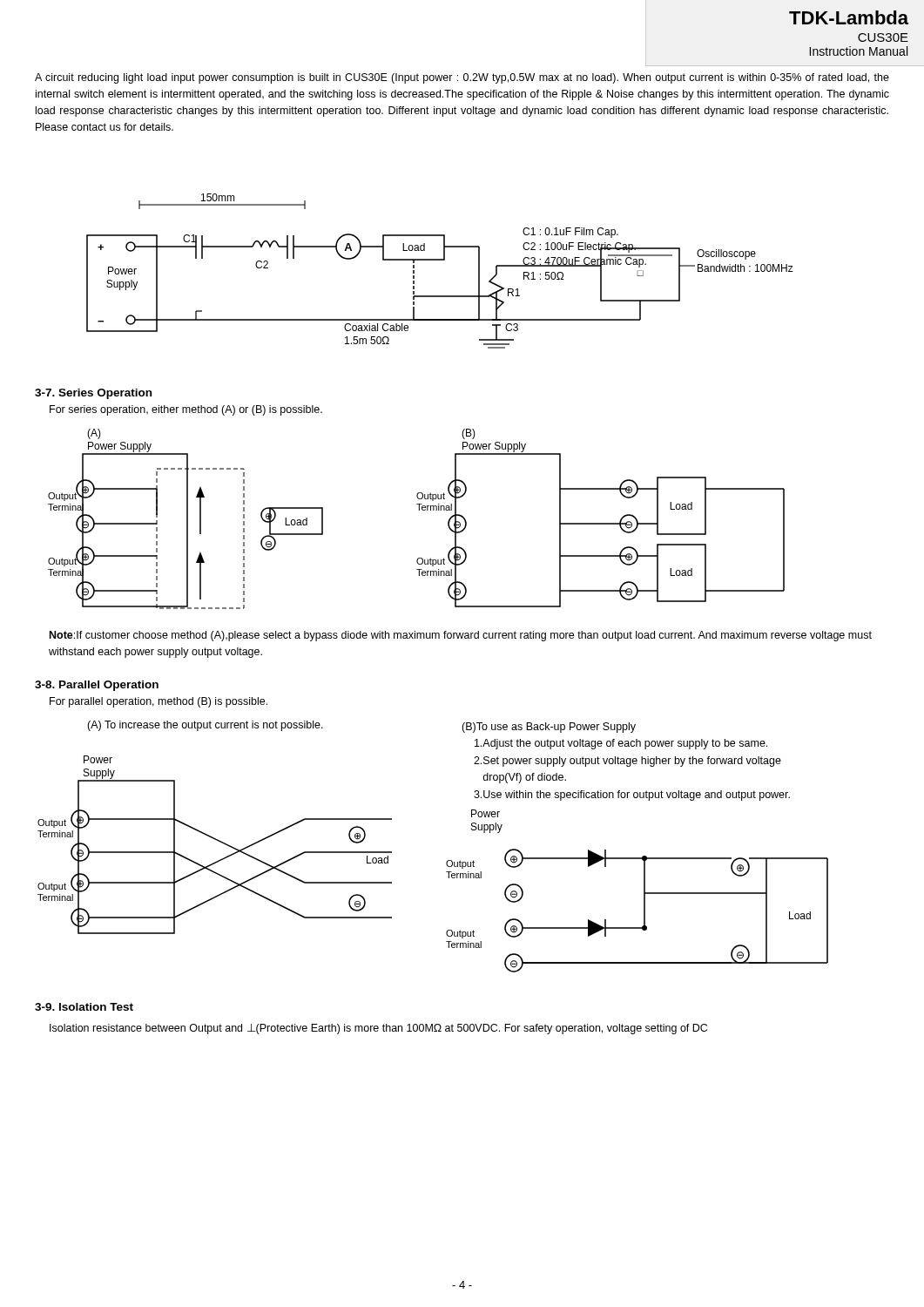Navigate to the region starting "3-8. Parallel Operation"
This screenshot has height=1307, width=924.
pyautogui.click(x=97, y=684)
